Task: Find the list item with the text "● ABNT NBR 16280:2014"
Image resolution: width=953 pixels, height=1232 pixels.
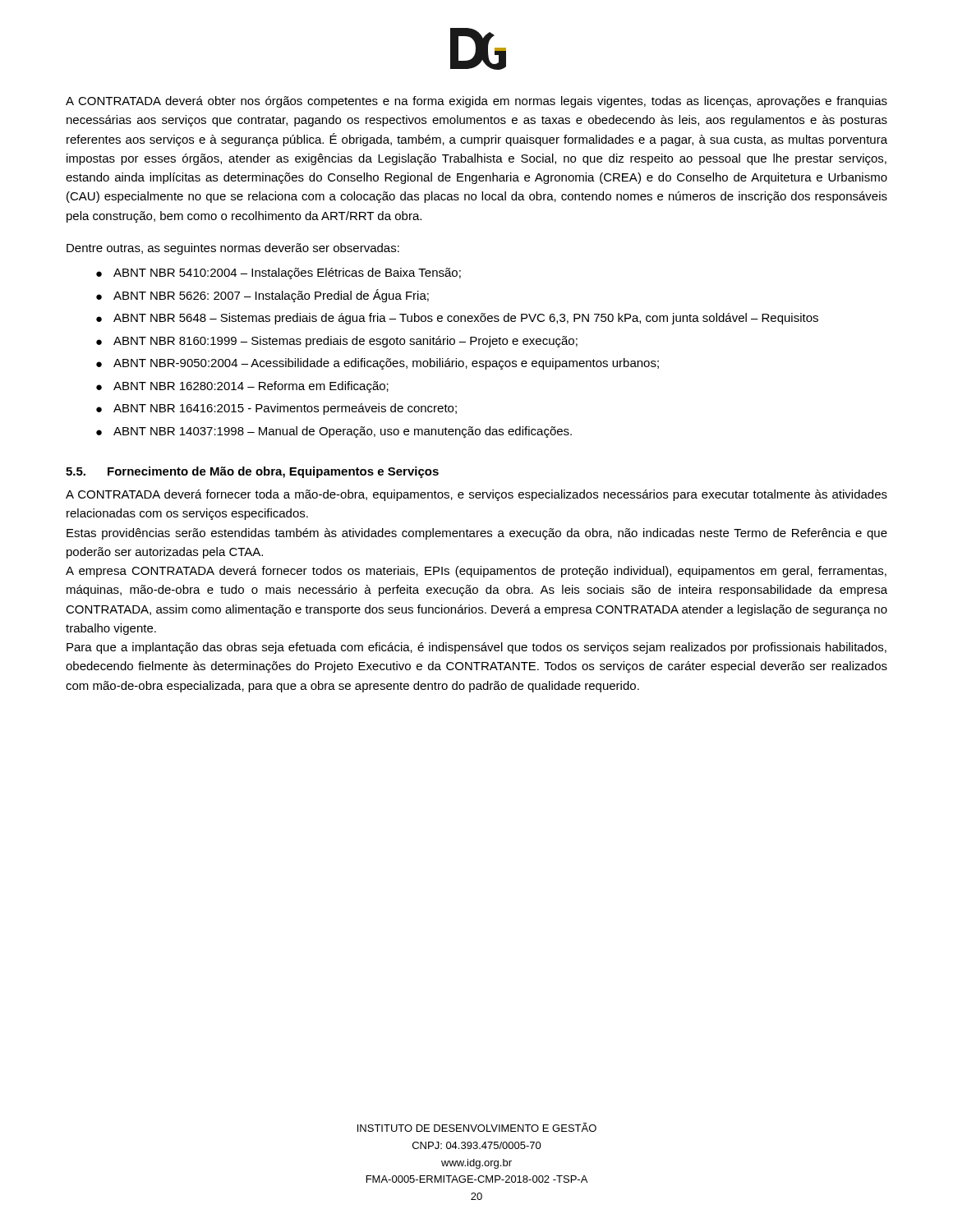Action: 242,386
